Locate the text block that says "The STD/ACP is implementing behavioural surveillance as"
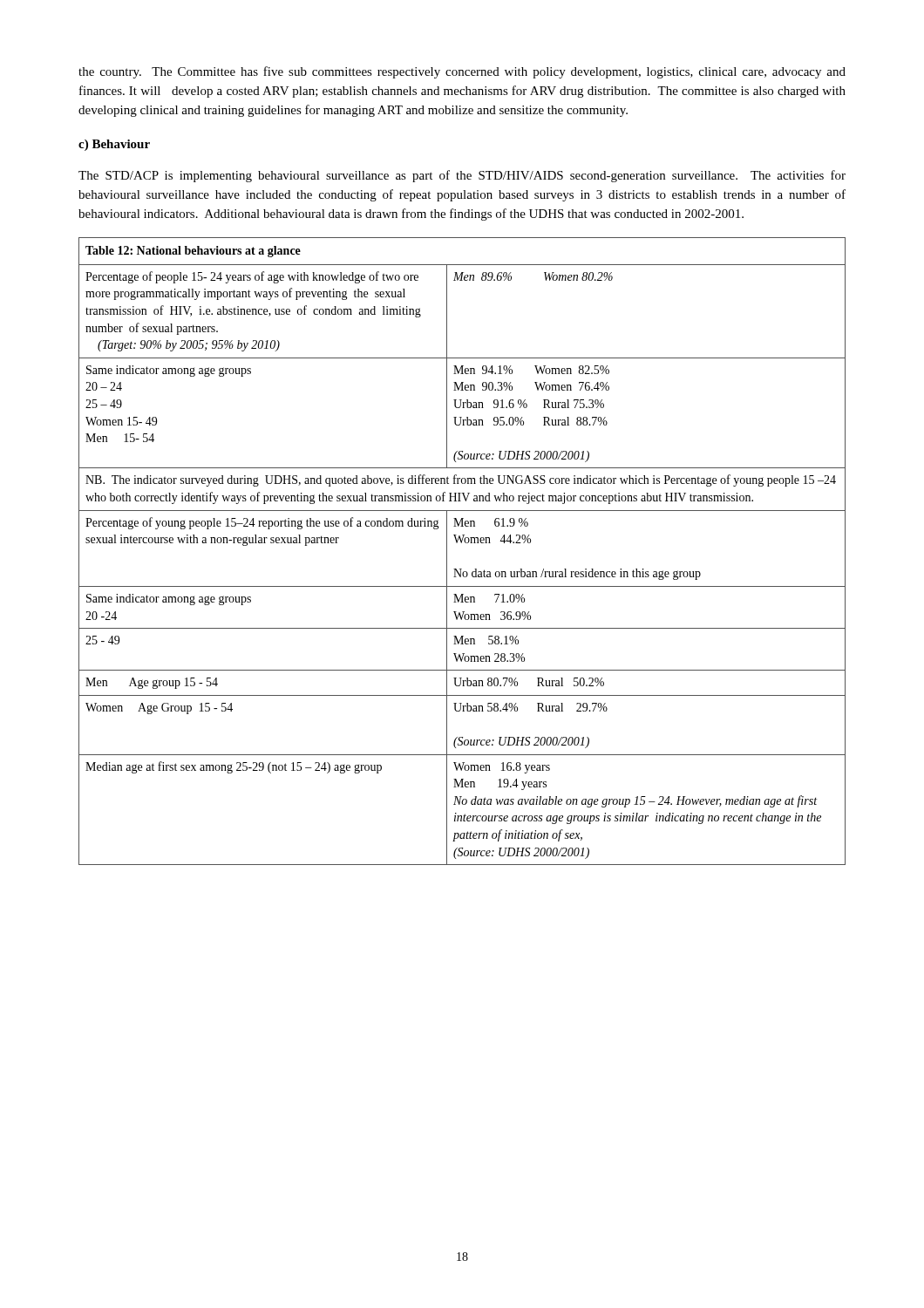 tap(462, 195)
